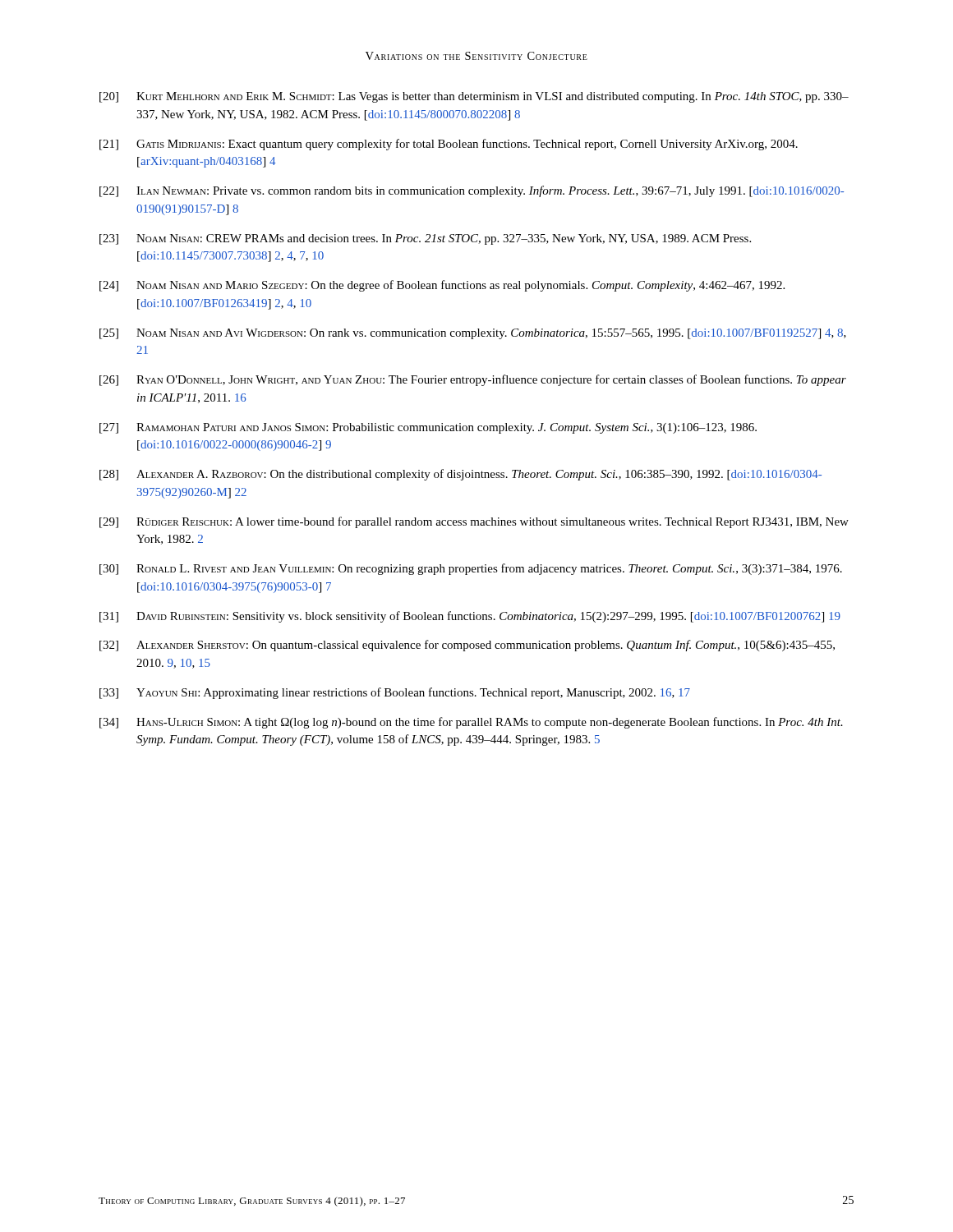This screenshot has width=953, height=1232.
Task: Navigate to the element starting "[29] Rüdiger Reischuk: A lower time-bound for parallel"
Action: pyautogui.click(x=476, y=531)
